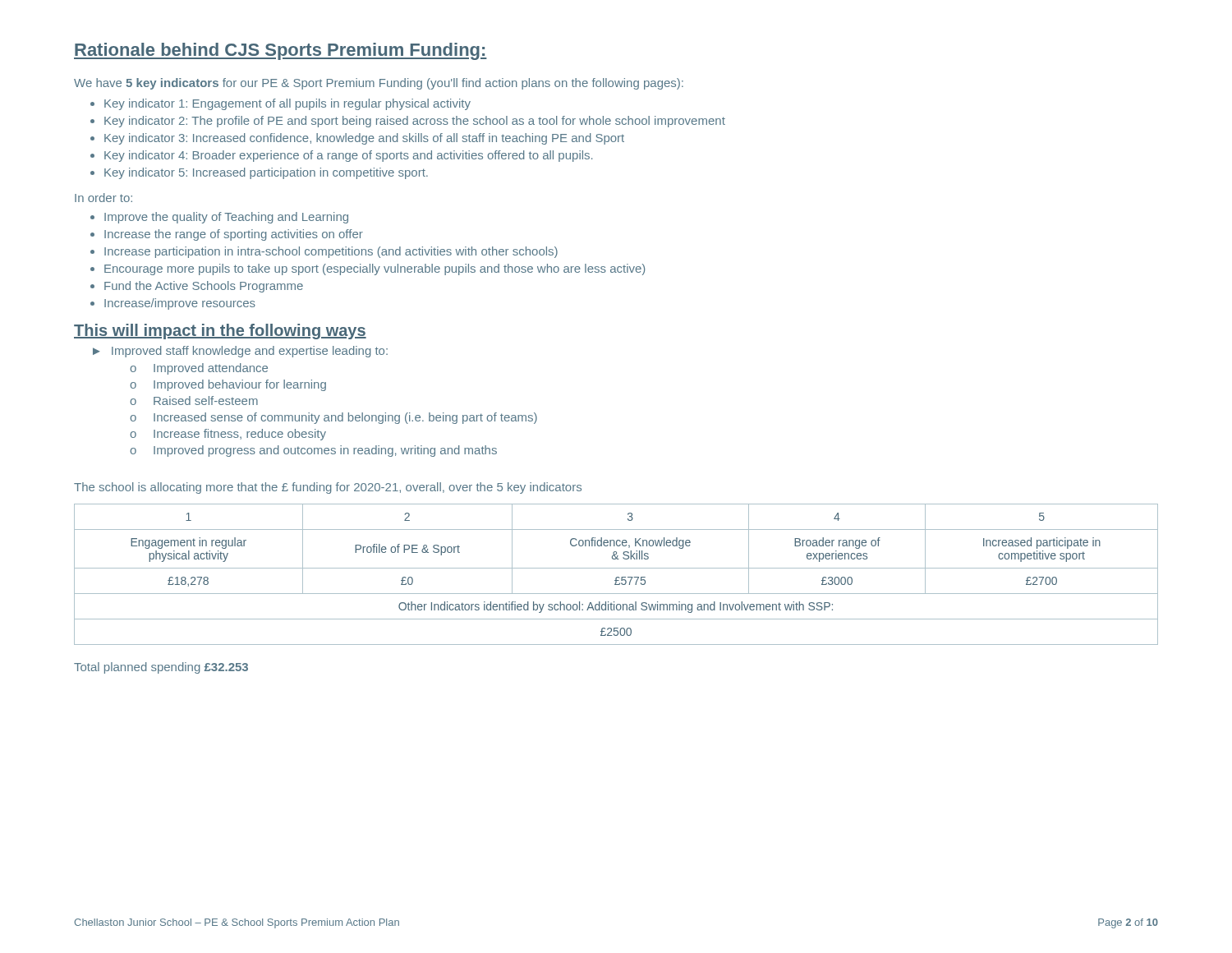The image size is (1232, 953).
Task: Where is the passage that starts "o Improved progress and outcomes in"?
Action: [313, 450]
